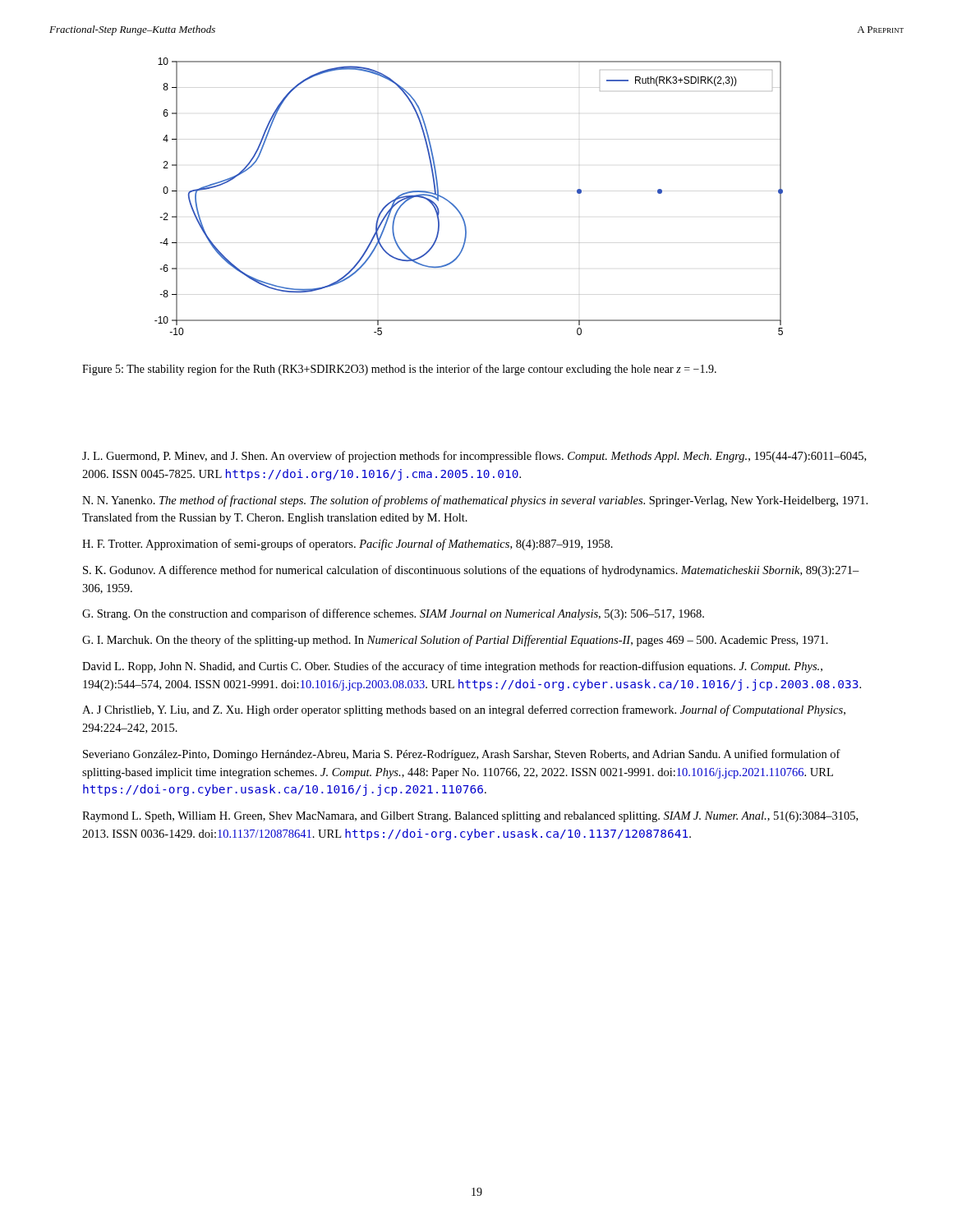Click on the caption with the text "Figure 5: The stability region for the"
This screenshot has height=1232, width=953.
coord(399,369)
